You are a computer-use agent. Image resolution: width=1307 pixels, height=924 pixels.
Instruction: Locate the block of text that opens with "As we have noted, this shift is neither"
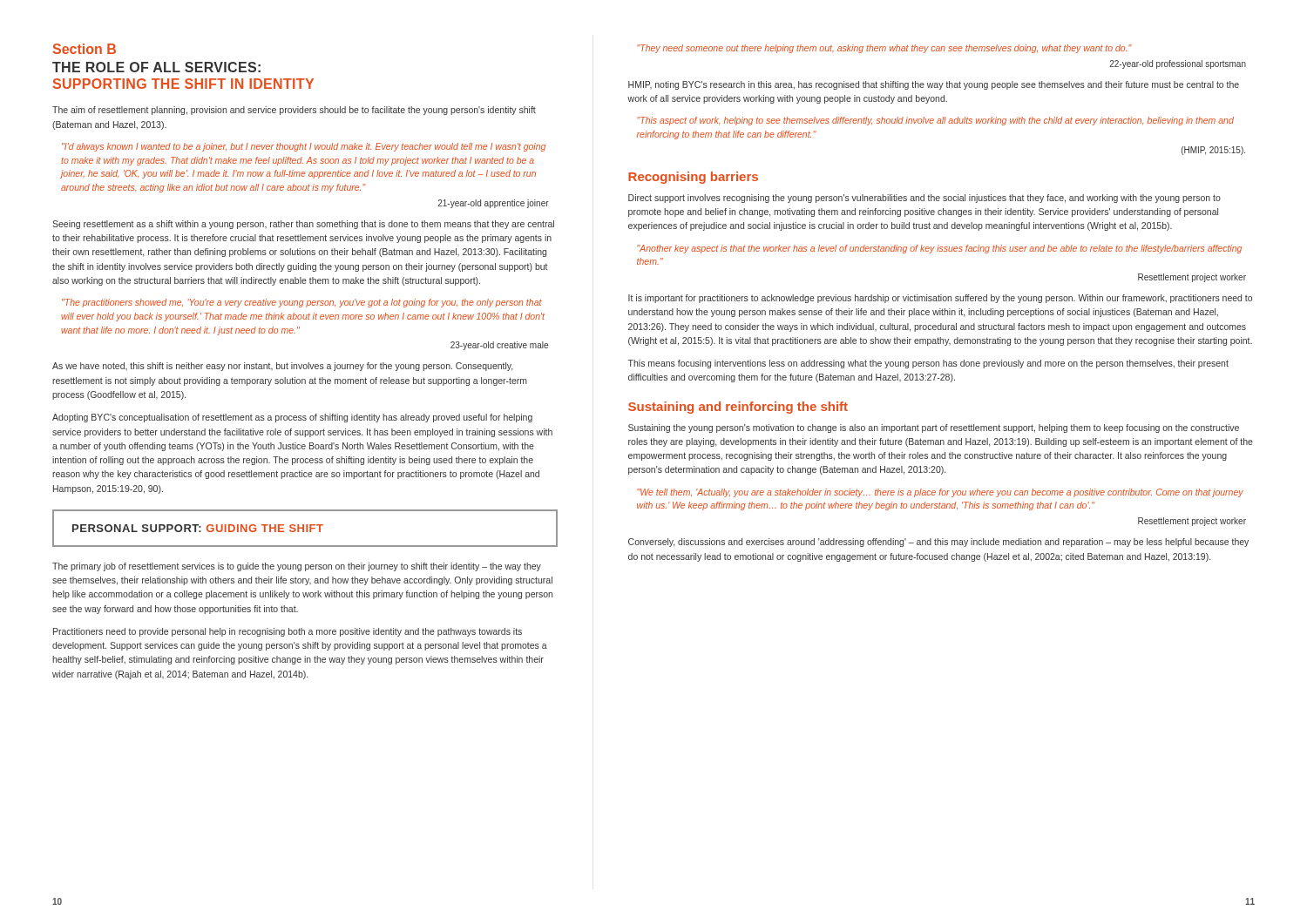tap(290, 380)
